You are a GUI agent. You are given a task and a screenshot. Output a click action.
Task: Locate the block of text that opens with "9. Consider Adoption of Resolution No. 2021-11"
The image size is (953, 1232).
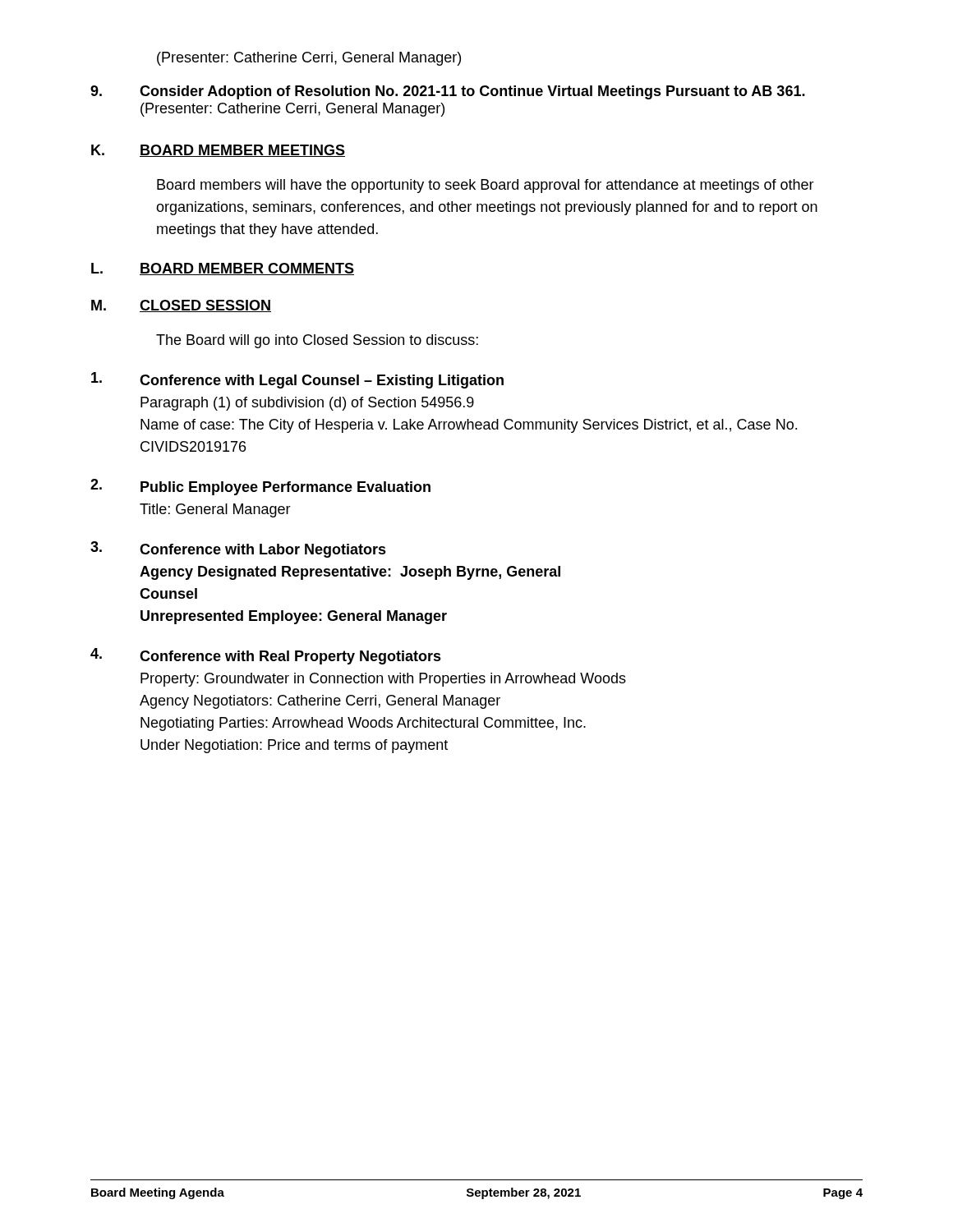(476, 100)
